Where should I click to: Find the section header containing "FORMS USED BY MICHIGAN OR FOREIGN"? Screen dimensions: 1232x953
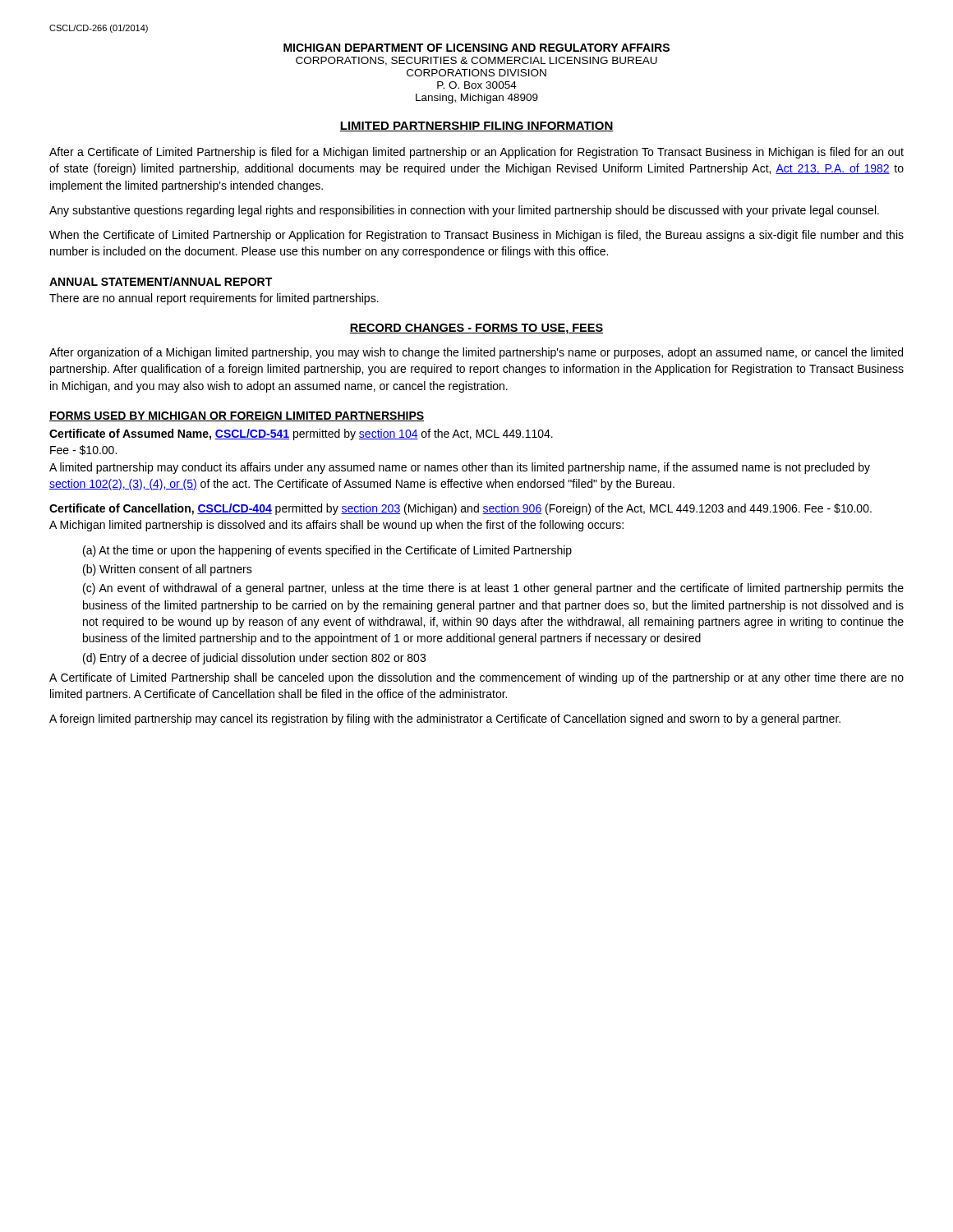pyautogui.click(x=237, y=416)
